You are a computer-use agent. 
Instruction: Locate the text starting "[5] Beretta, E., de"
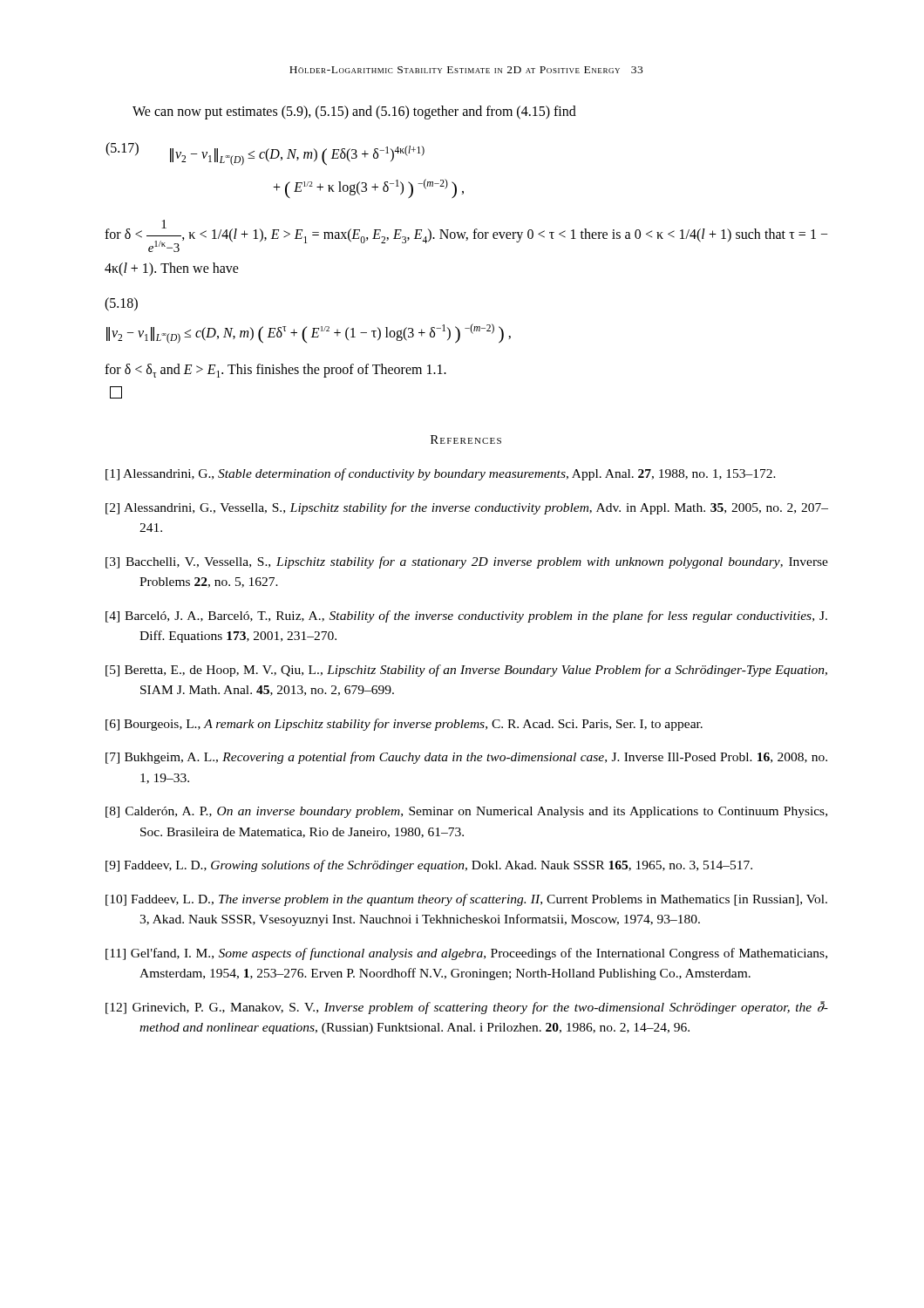tap(466, 679)
